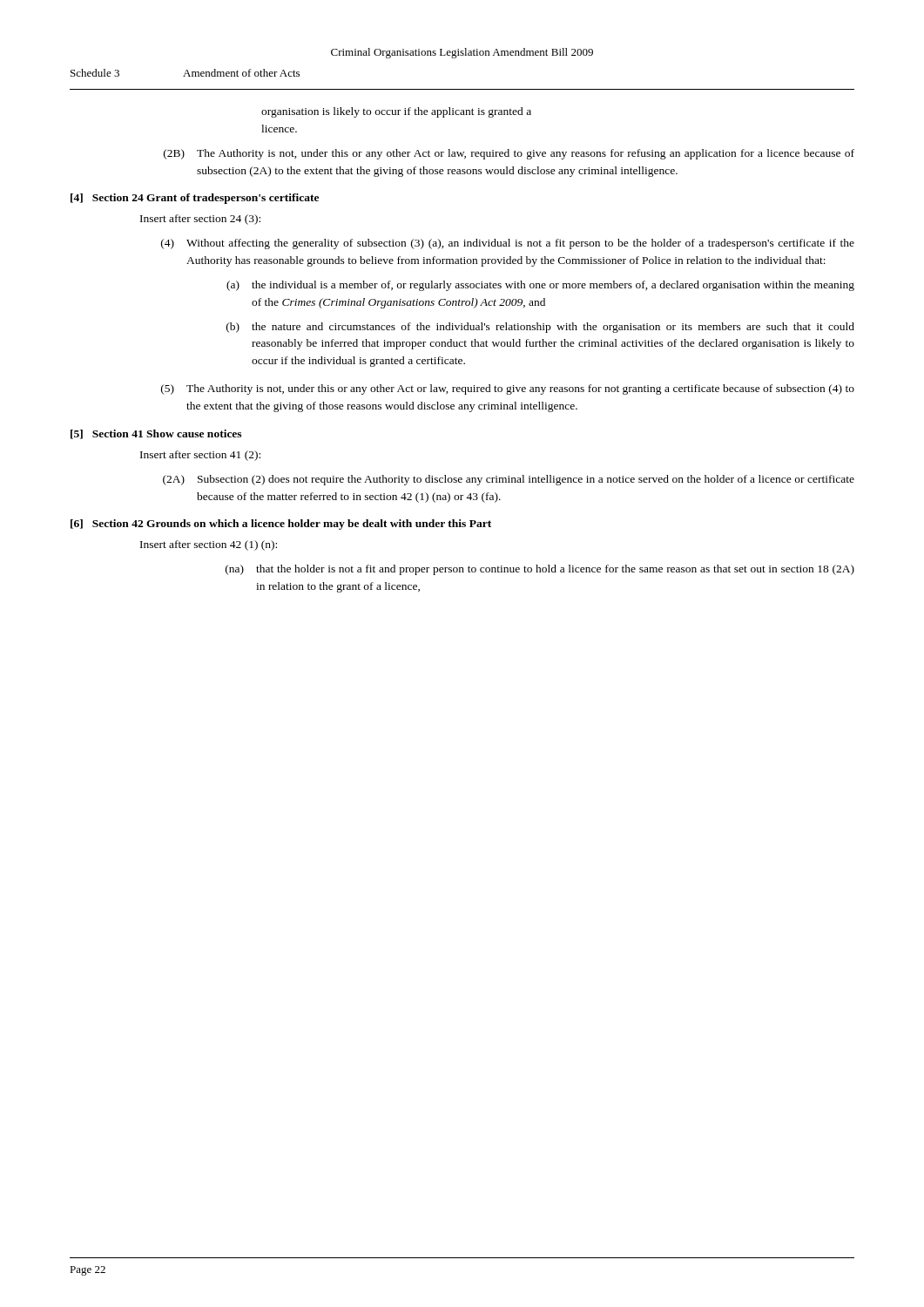Image resolution: width=924 pixels, height=1307 pixels.
Task: Find the block on this page that starts "(4) Without affecting the"
Action: (497, 252)
